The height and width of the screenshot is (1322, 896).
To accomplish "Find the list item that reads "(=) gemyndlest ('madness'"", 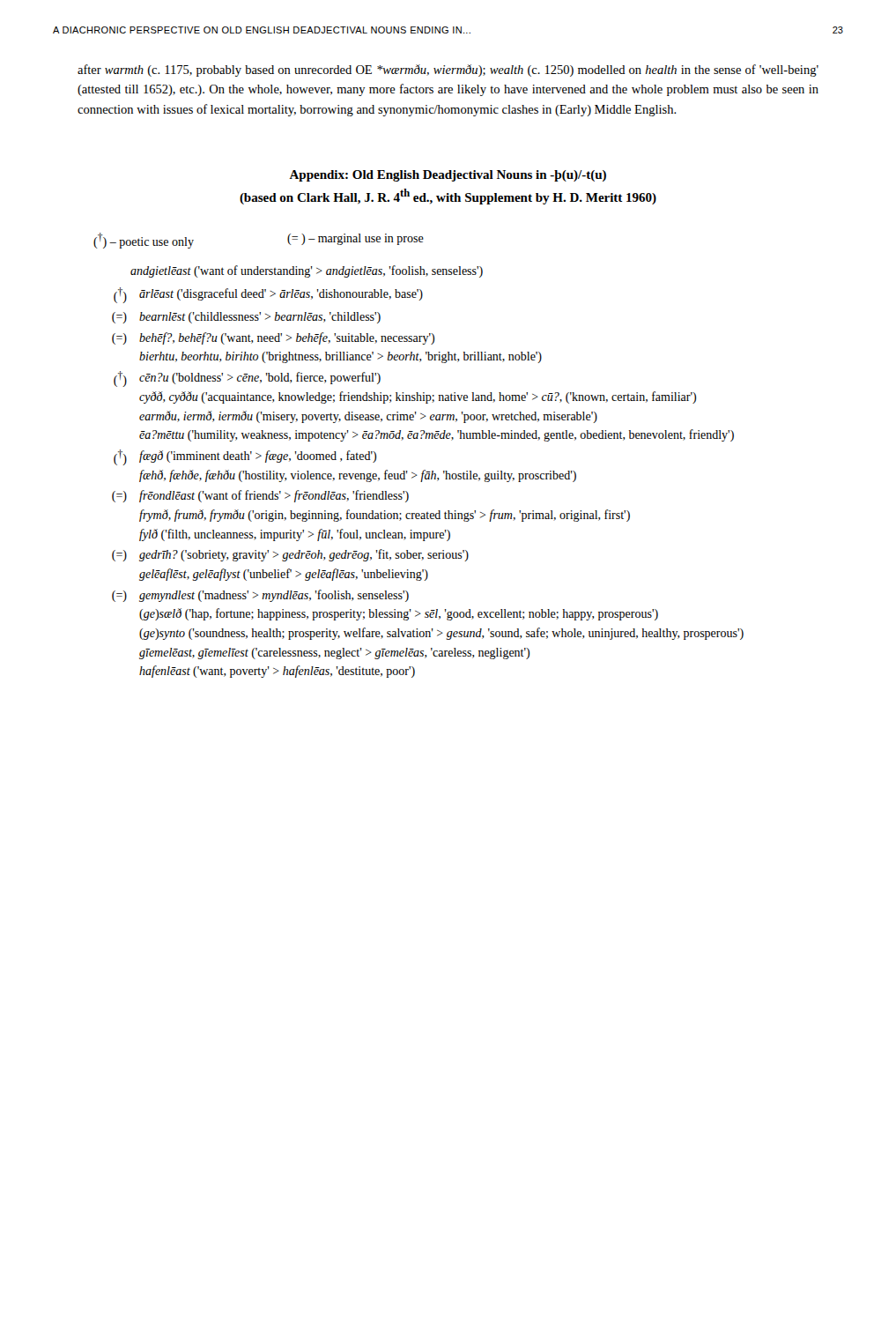I will point(448,634).
